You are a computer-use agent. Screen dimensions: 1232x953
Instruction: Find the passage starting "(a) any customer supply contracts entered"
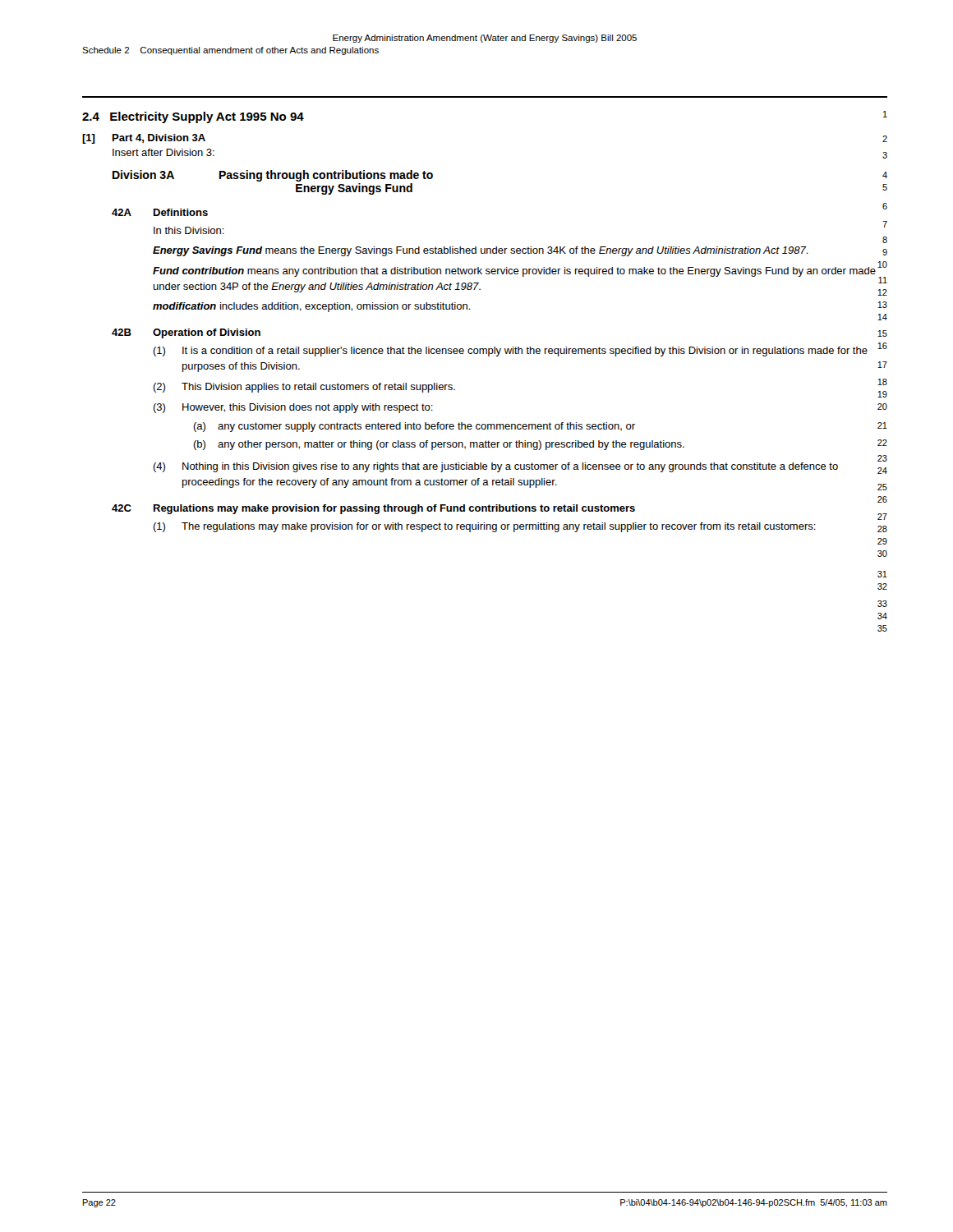[540, 426]
